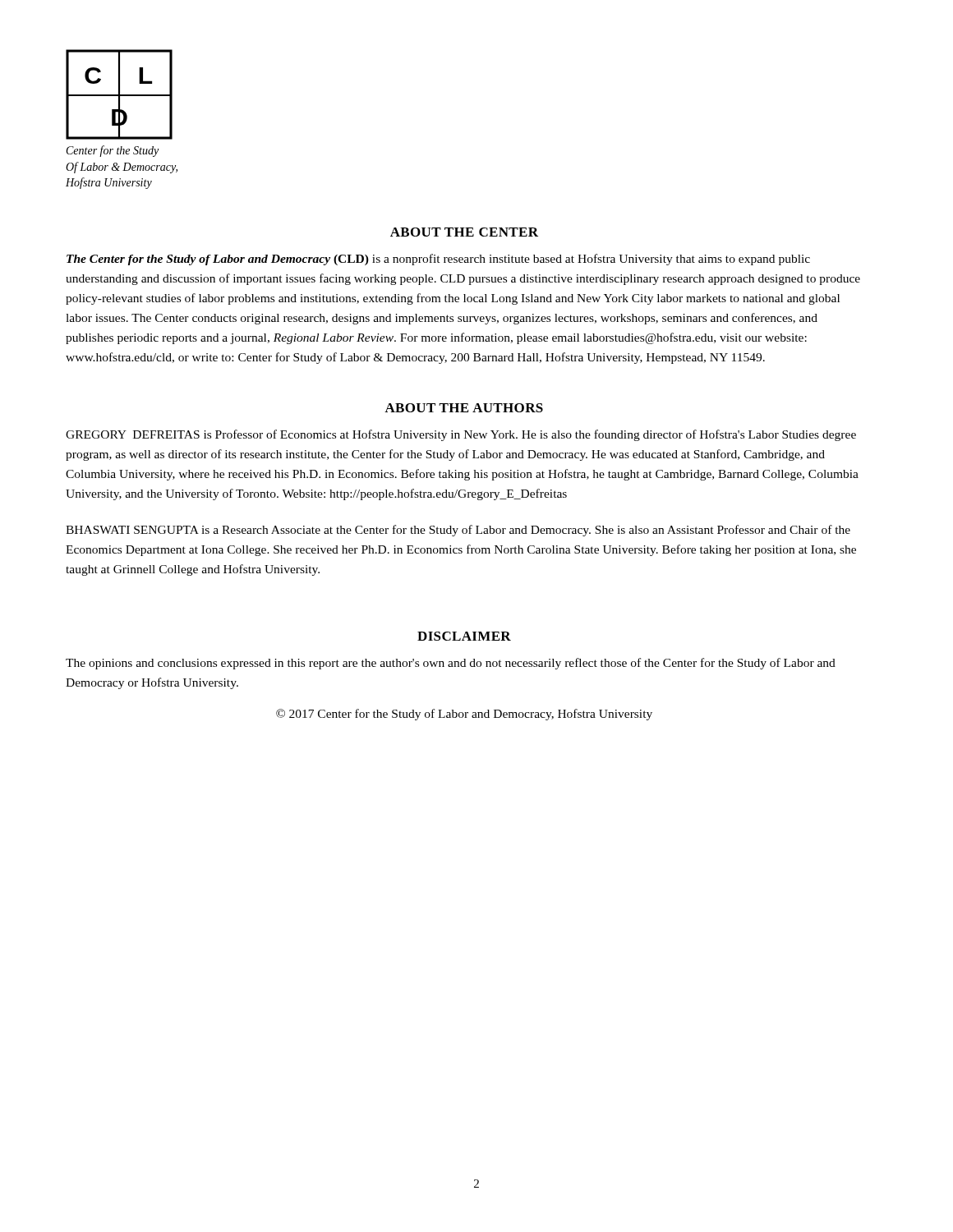Find the logo
This screenshot has width=953, height=1232.
coord(464,120)
